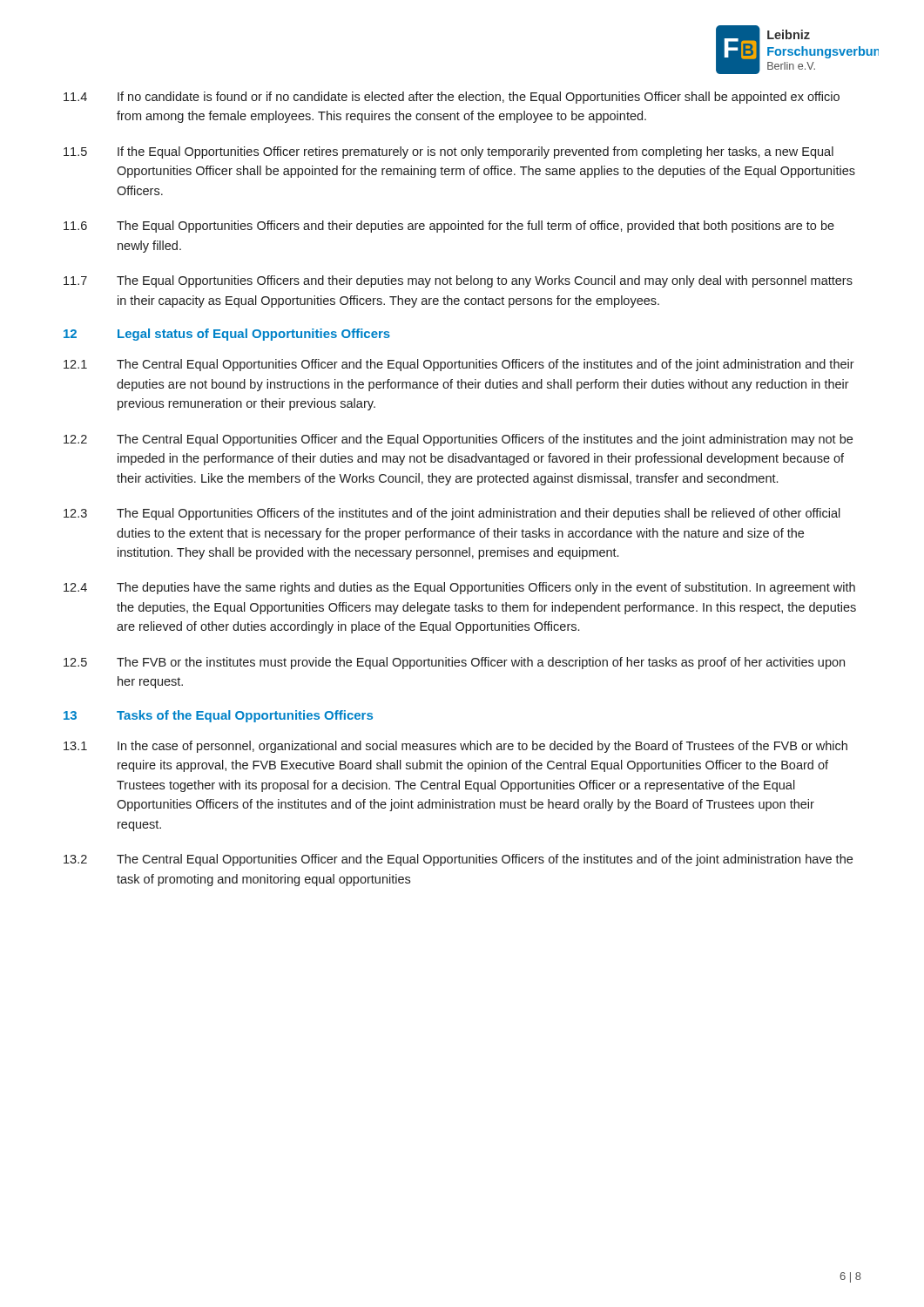Locate the logo
Screen dimensions: 1307x924
796,52
